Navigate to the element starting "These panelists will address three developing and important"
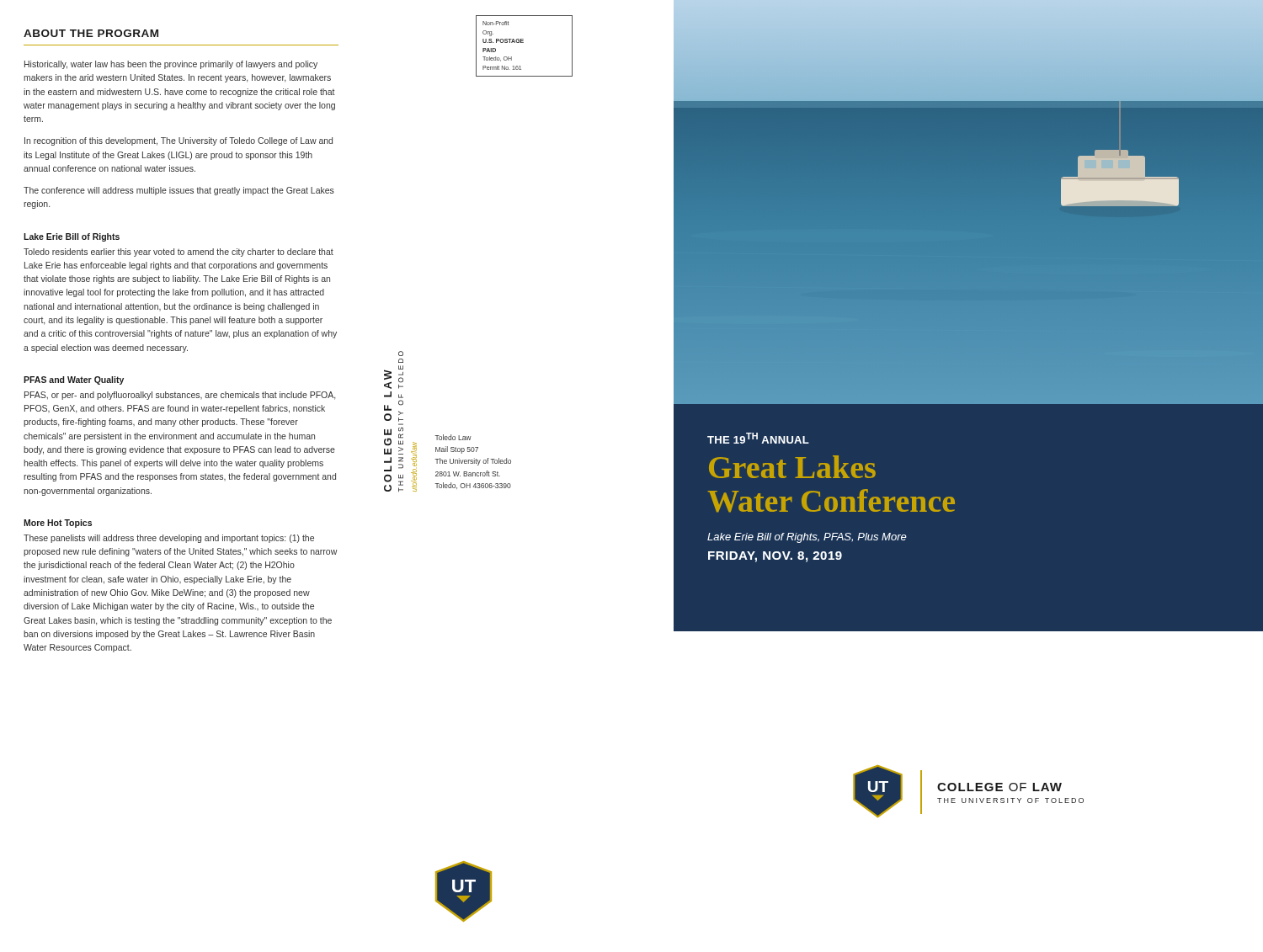 tap(180, 593)
